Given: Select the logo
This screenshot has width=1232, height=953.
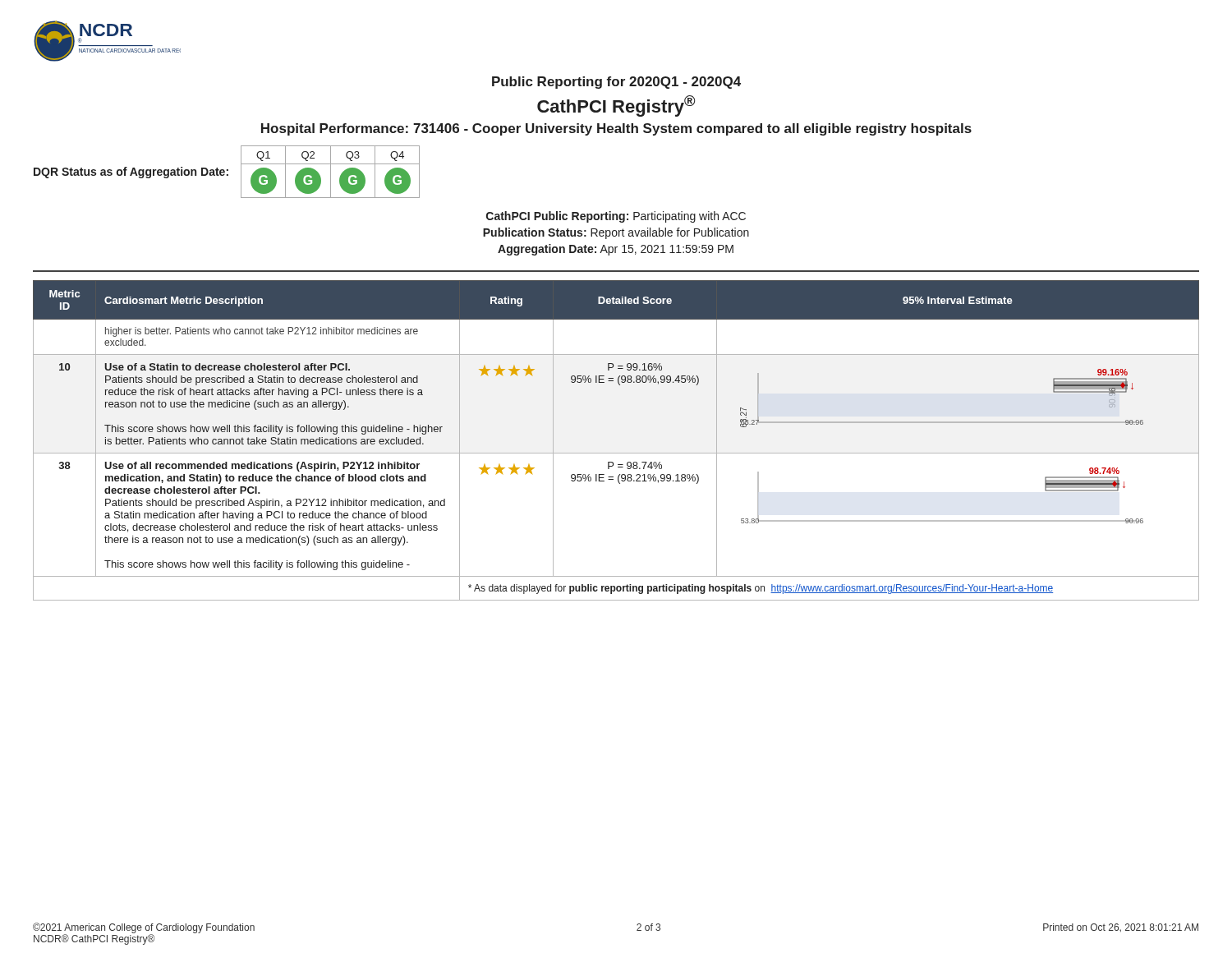Looking at the screenshot, I should point(616,41).
